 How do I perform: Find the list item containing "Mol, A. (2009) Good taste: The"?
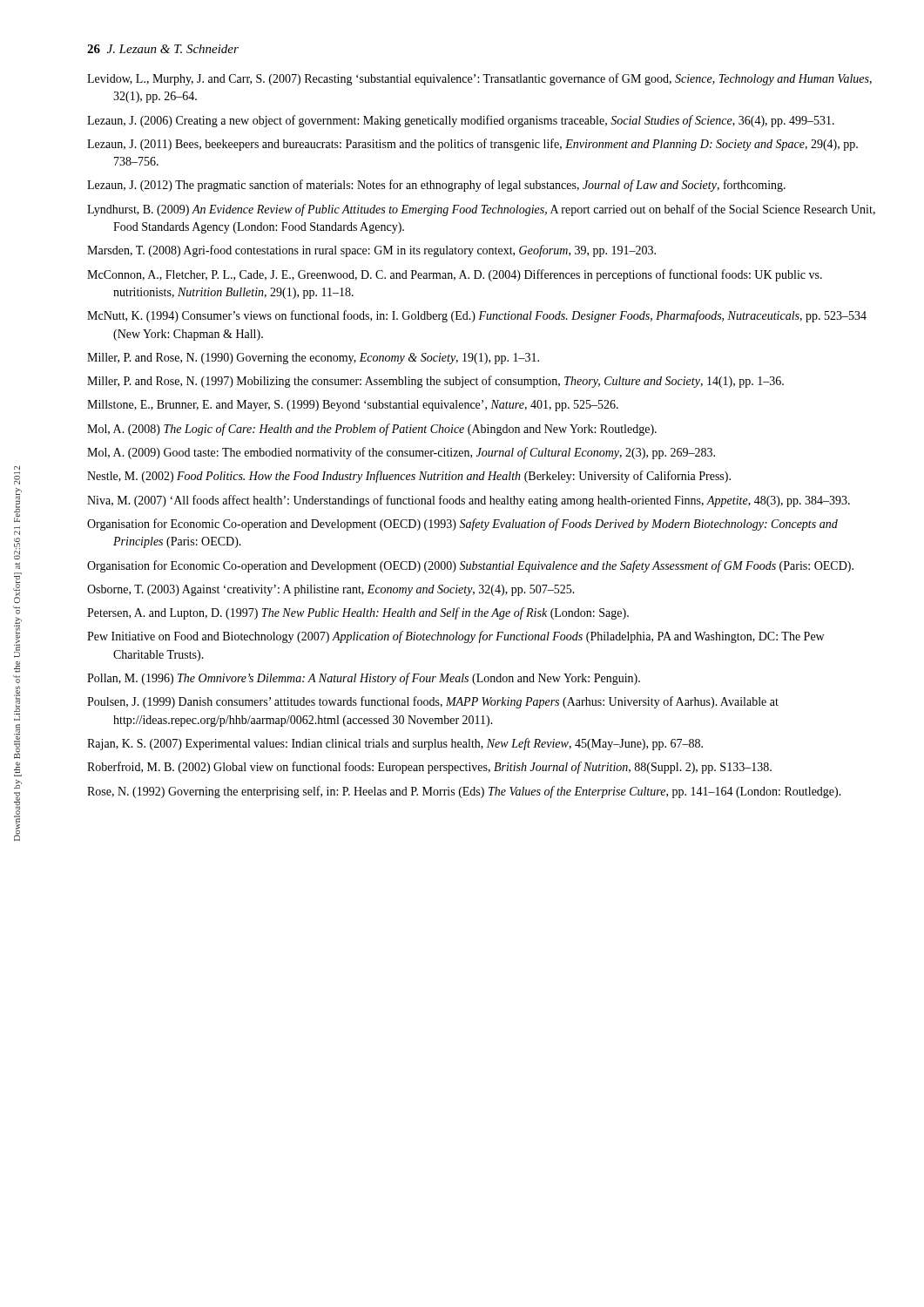(401, 453)
